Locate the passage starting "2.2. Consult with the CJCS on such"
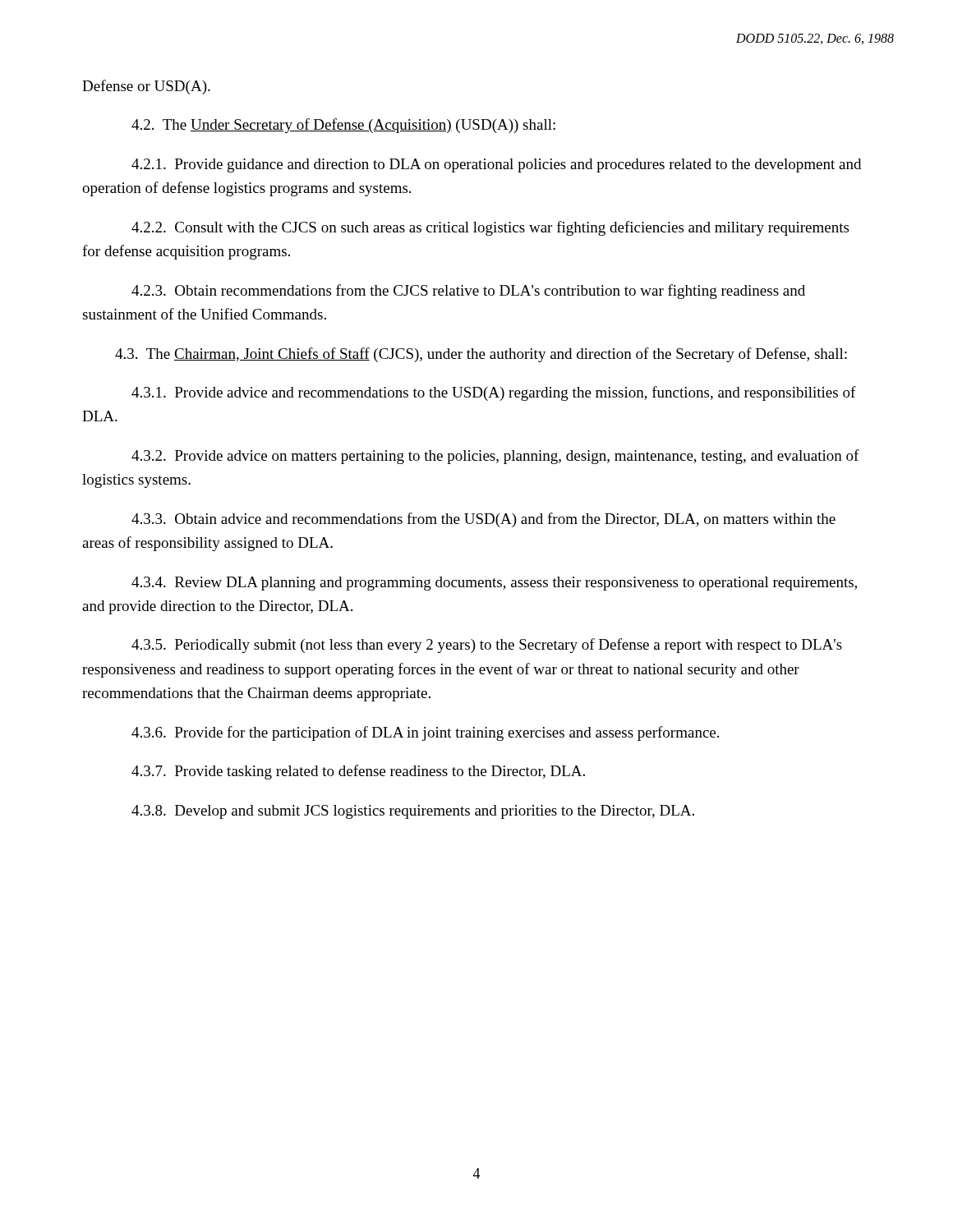This screenshot has width=953, height=1232. 466,239
